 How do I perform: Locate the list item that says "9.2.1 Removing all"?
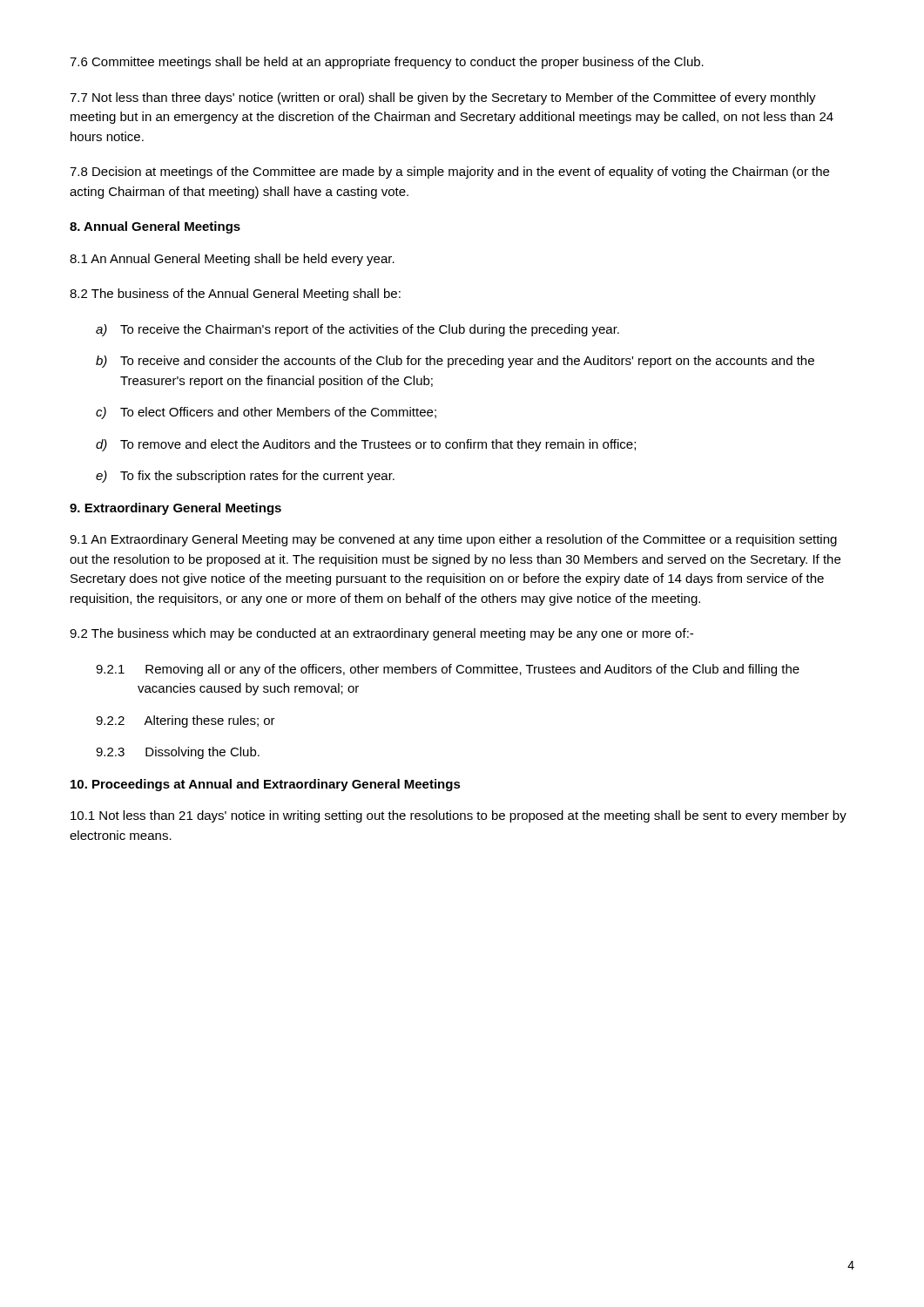coord(475,679)
